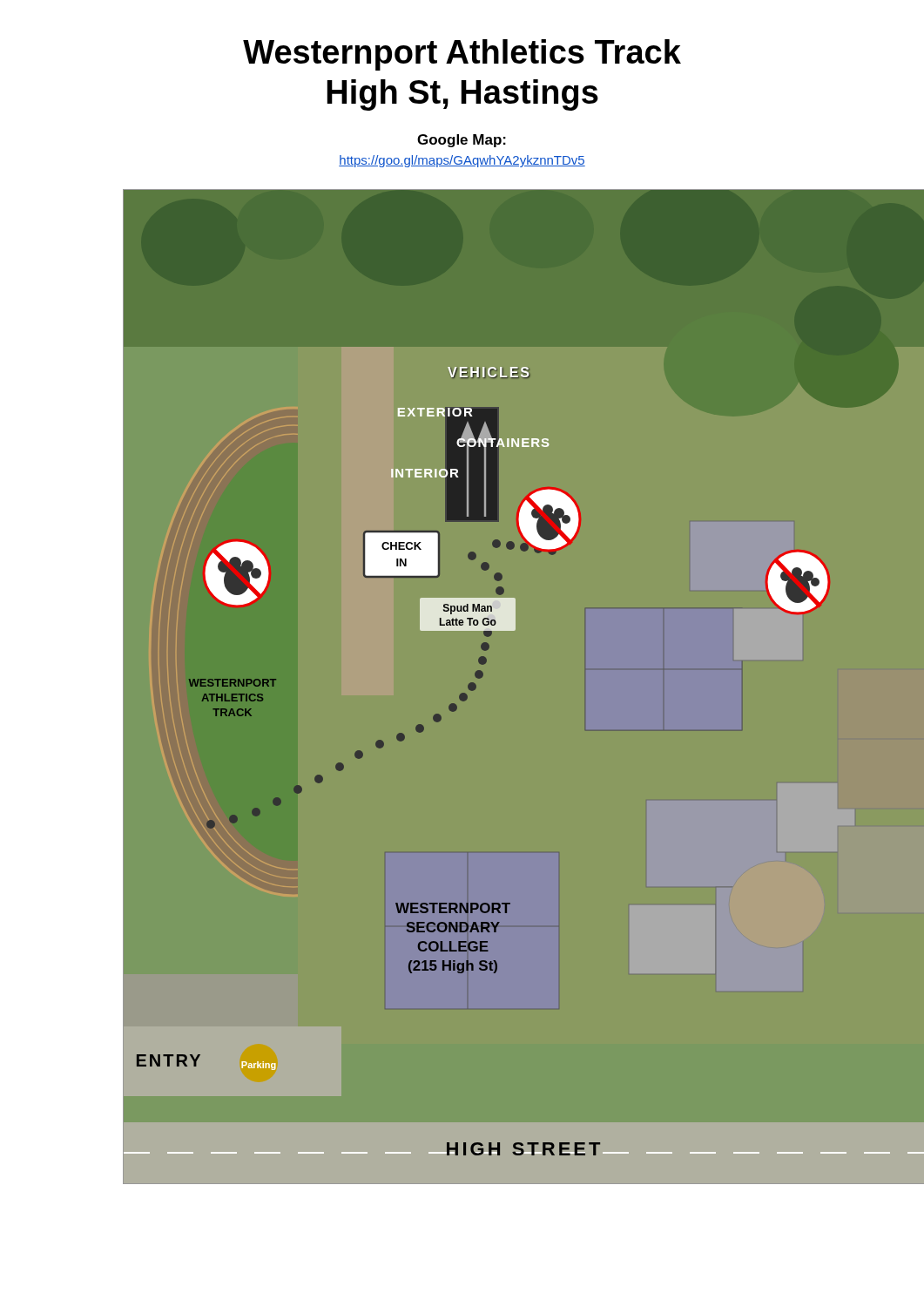This screenshot has width=924, height=1307.
Task: Select the text with the text "Google Map:"
Action: click(x=462, y=140)
